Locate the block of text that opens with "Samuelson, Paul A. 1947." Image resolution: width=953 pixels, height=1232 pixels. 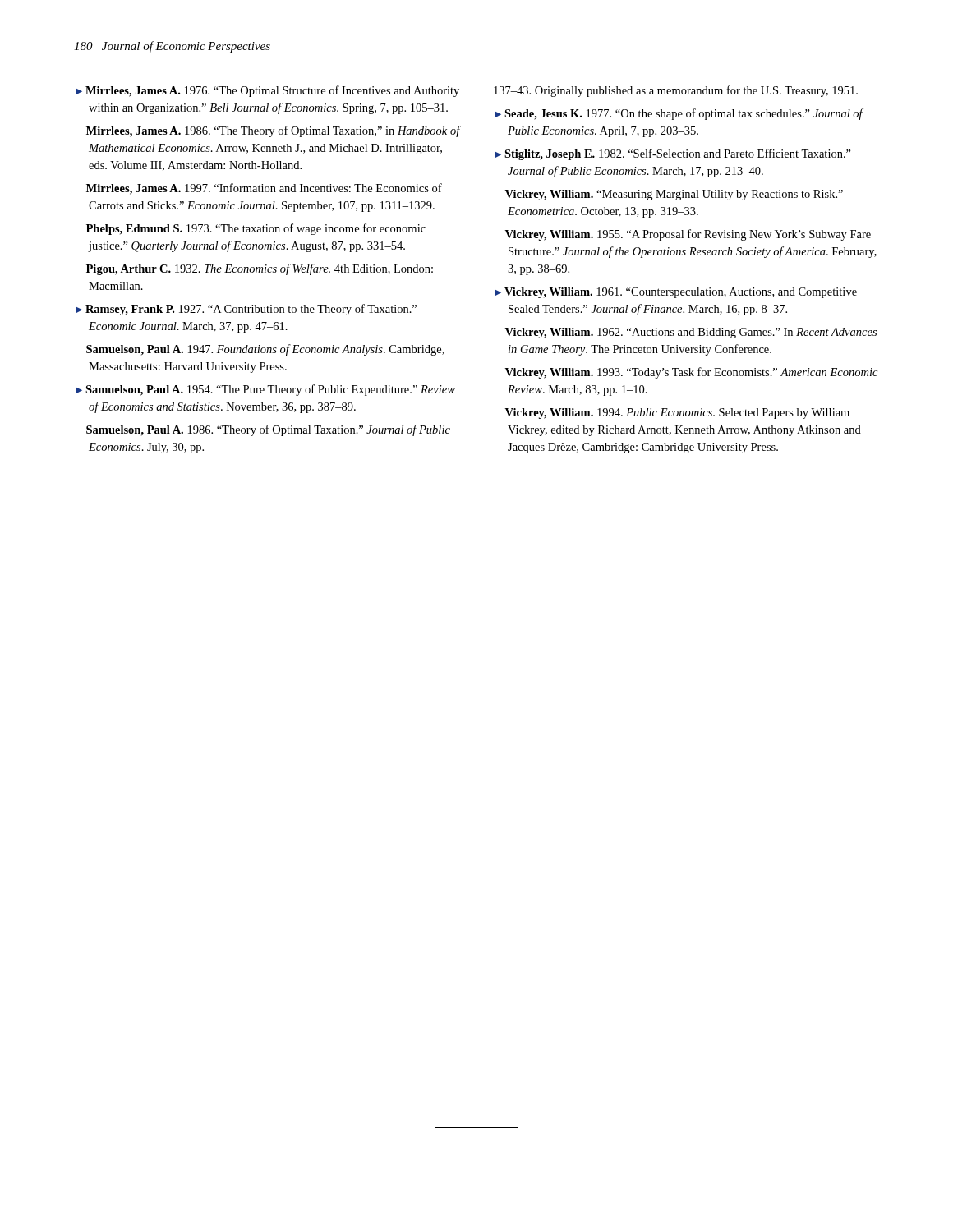click(259, 358)
